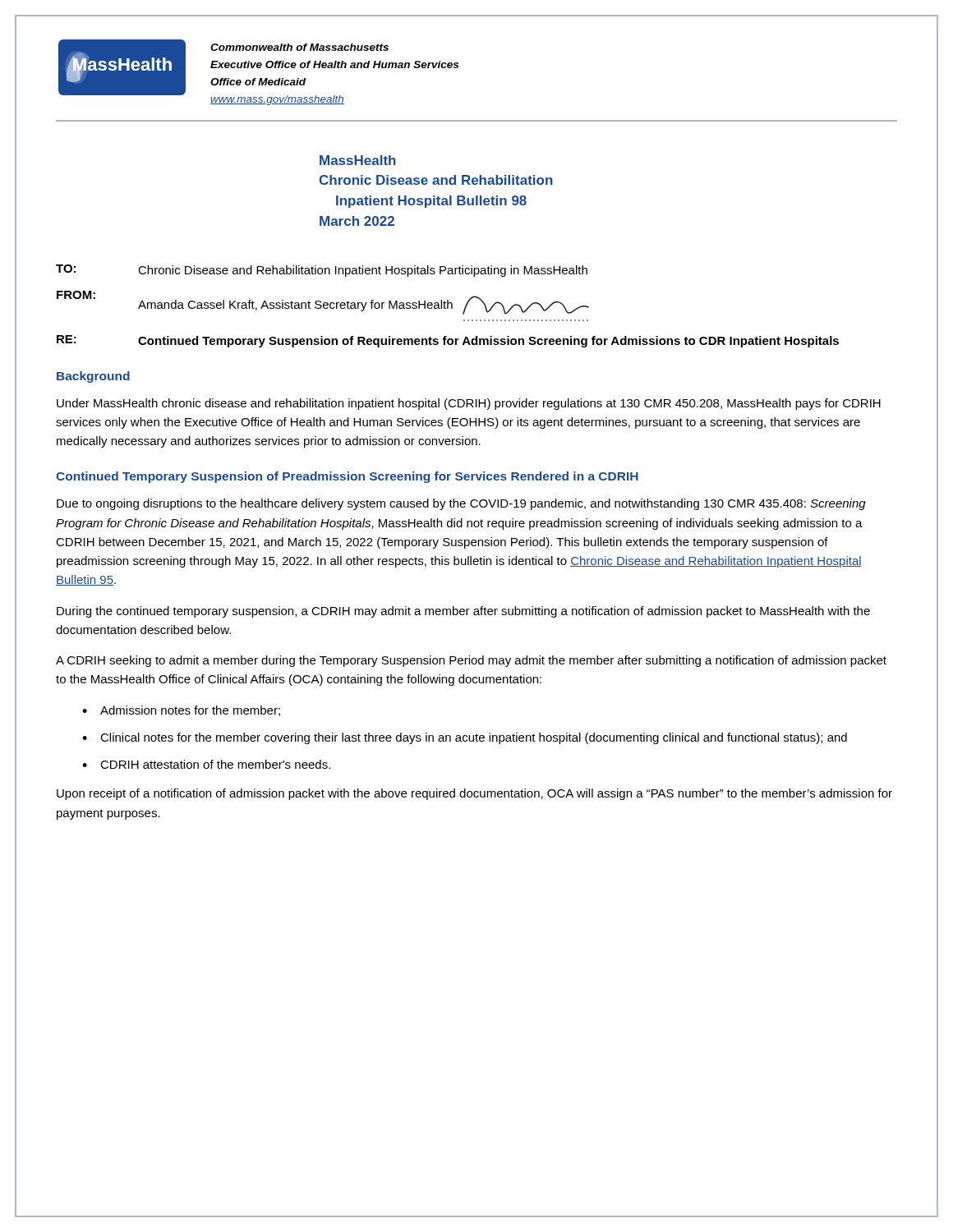This screenshot has height=1232, width=953.
Task: Locate the text block that reads "During the continued temporary"
Action: pyautogui.click(x=476, y=620)
